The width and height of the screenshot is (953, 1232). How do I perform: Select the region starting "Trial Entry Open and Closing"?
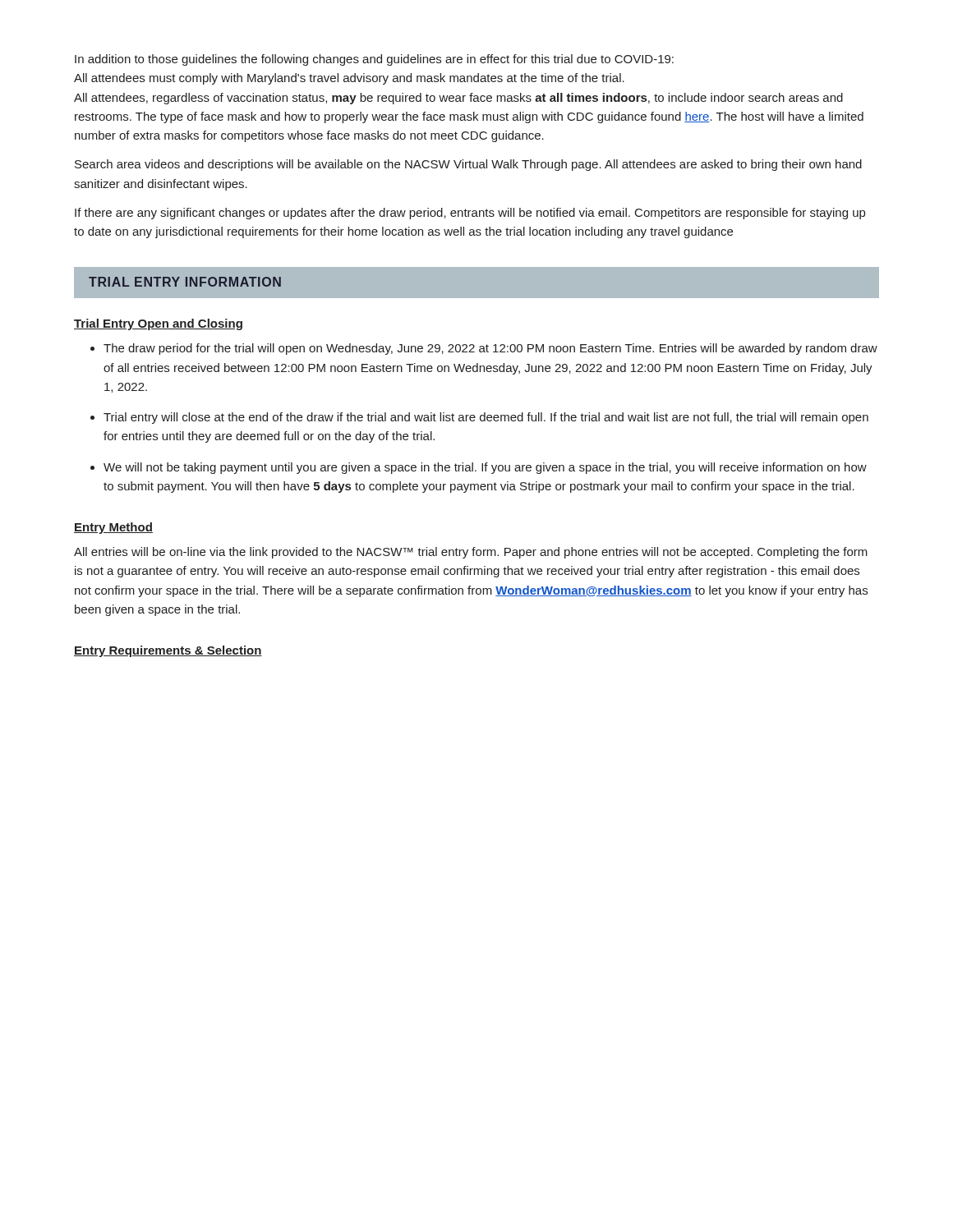(x=159, y=323)
